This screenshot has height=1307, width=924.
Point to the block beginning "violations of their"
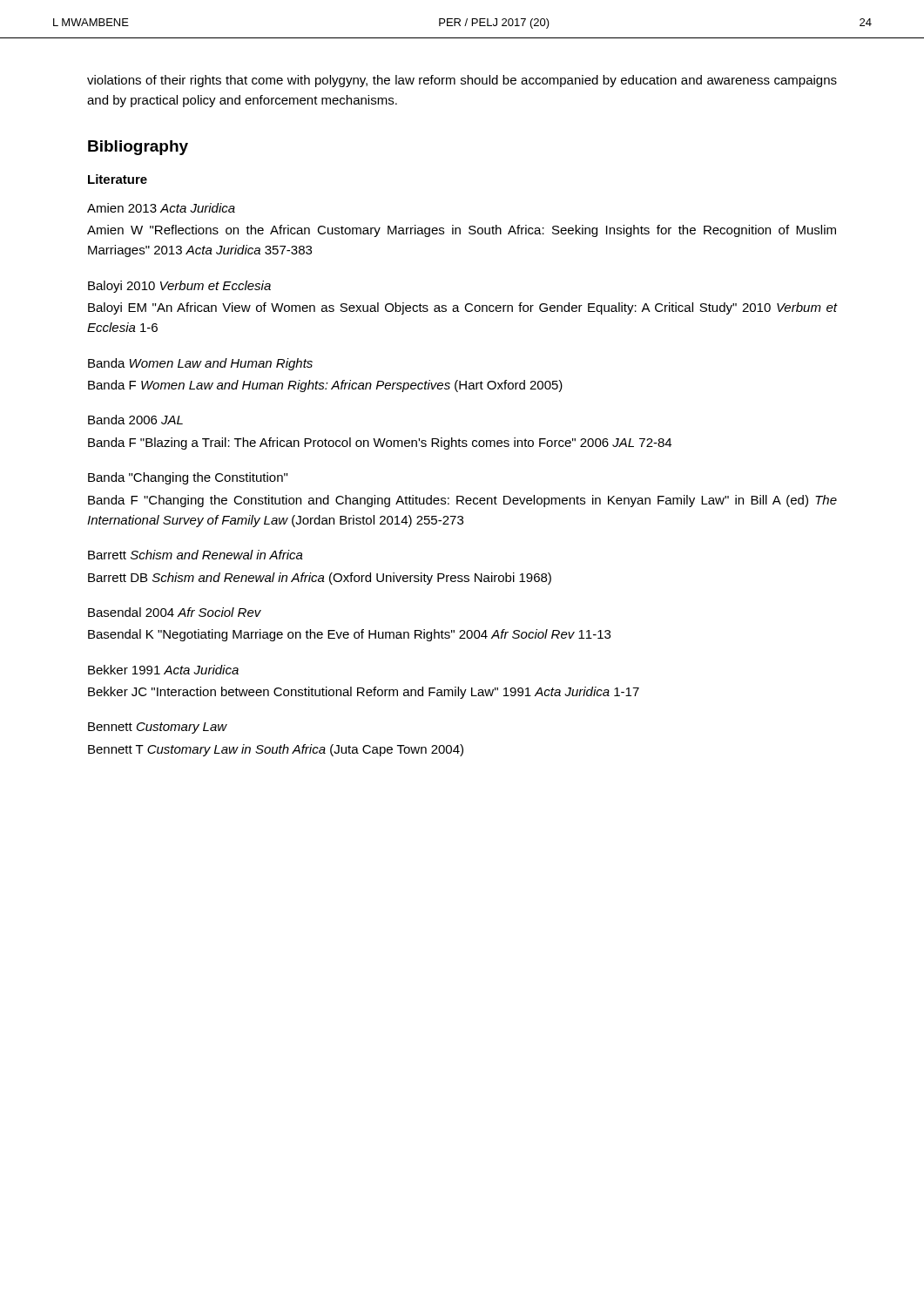462,90
